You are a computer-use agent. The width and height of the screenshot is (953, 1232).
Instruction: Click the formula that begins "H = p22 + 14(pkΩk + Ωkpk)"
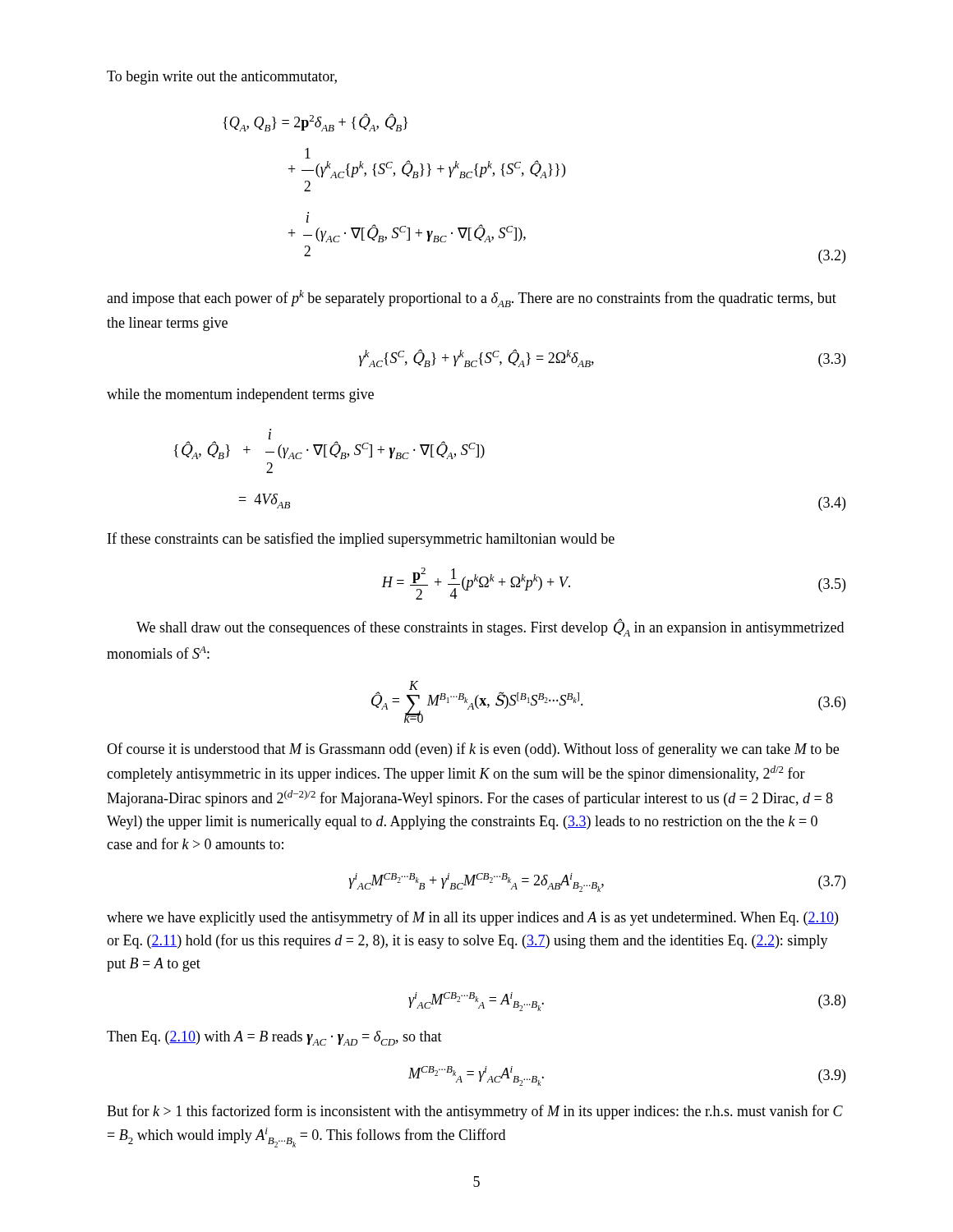[x=468, y=584]
